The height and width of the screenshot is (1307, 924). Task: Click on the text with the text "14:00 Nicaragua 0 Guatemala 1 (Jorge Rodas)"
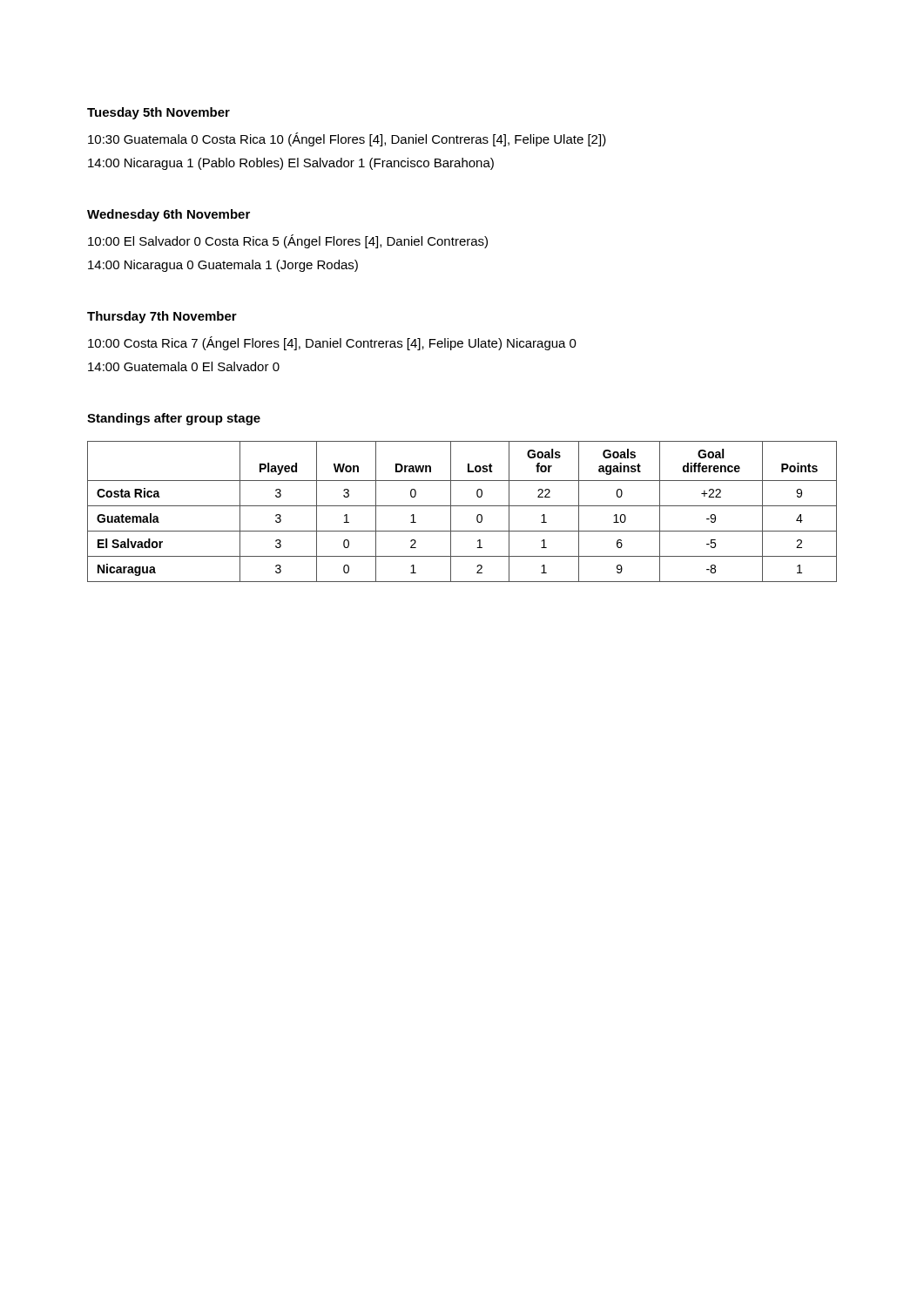click(x=223, y=264)
